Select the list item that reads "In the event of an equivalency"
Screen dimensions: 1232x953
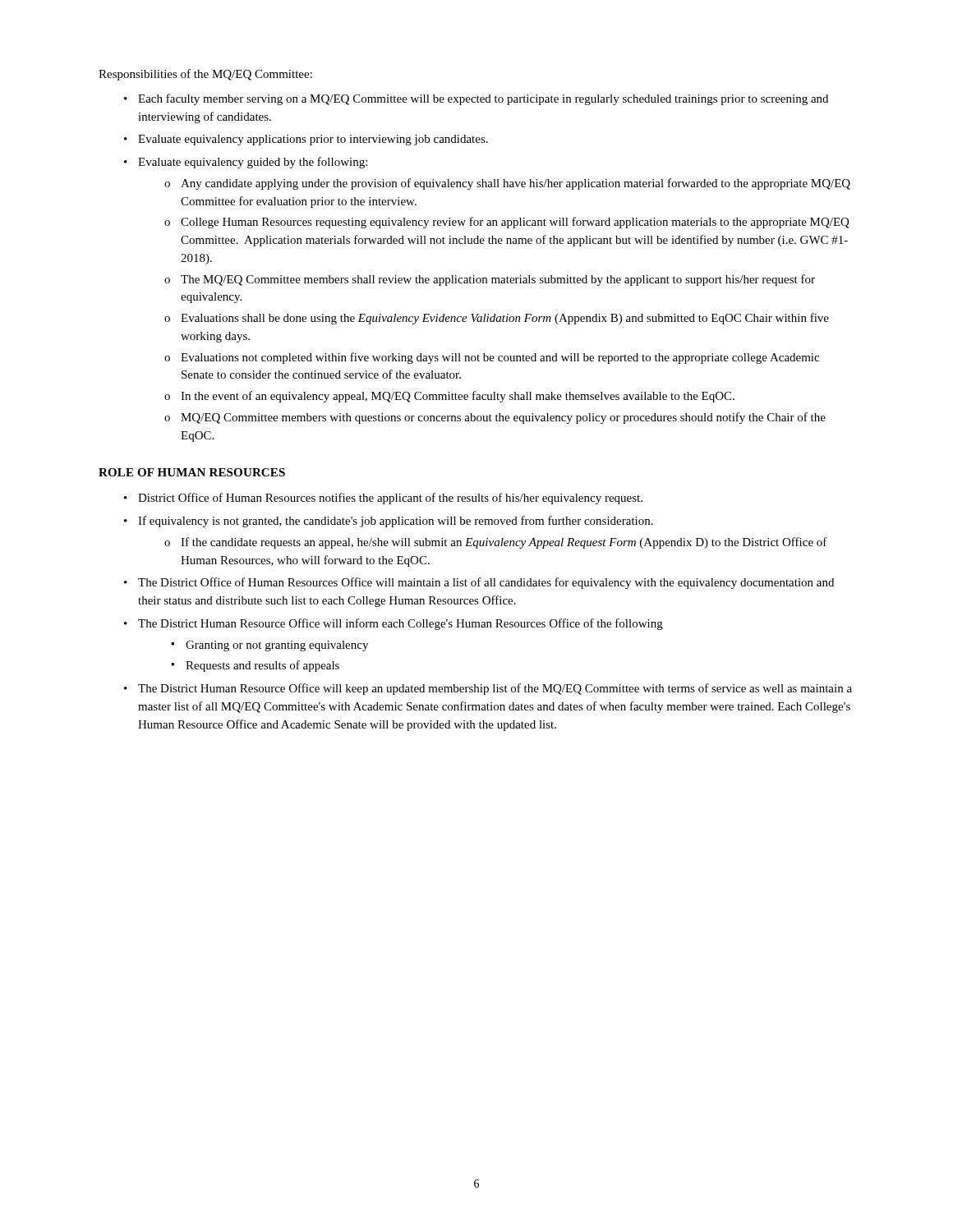point(458,396)
